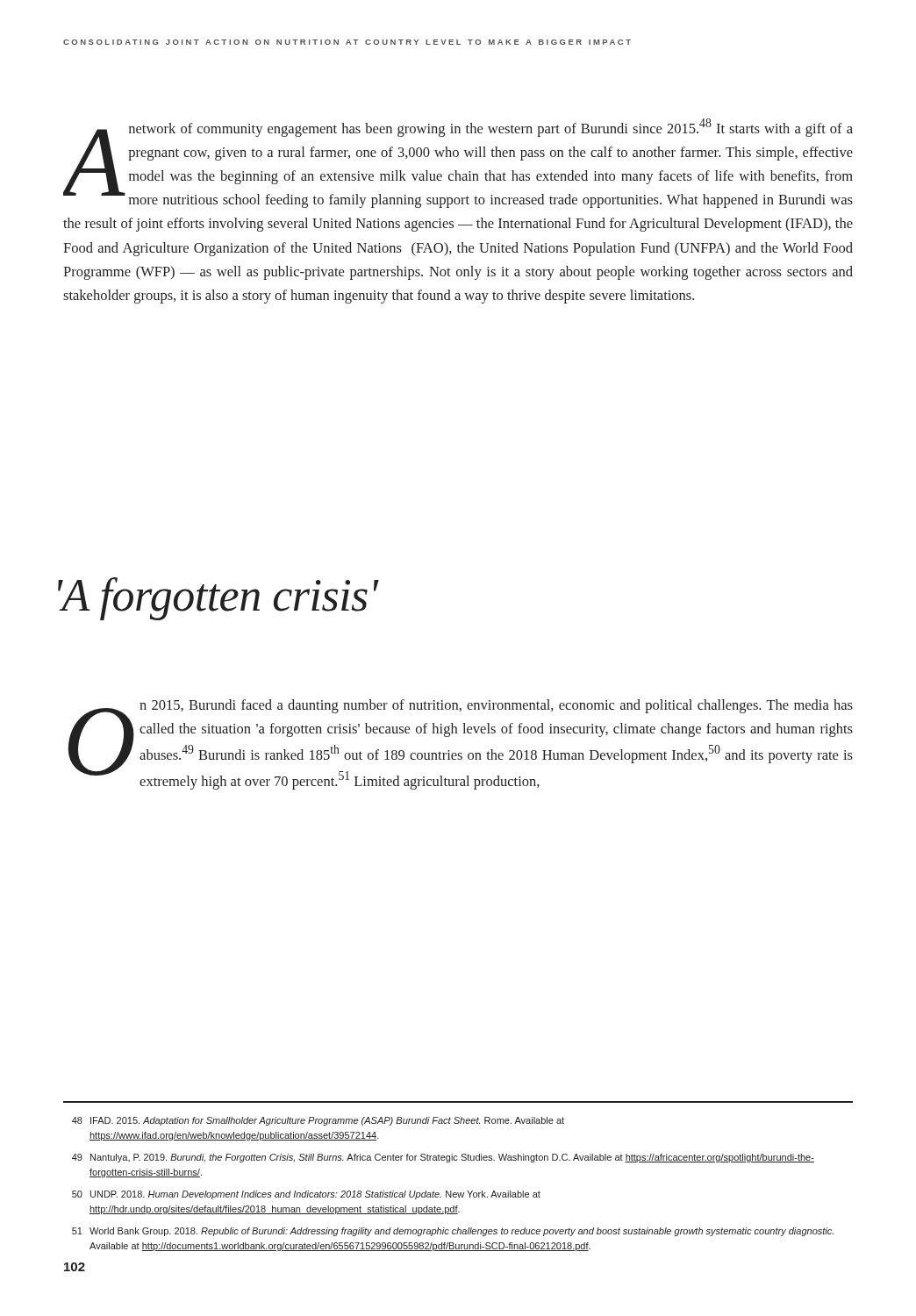The height and width of the screenshot is (1316, 916).
Task: Locate the text block that reads "A network of community engagement has been"
Action: pyautogui.click(x=458, y=211)
